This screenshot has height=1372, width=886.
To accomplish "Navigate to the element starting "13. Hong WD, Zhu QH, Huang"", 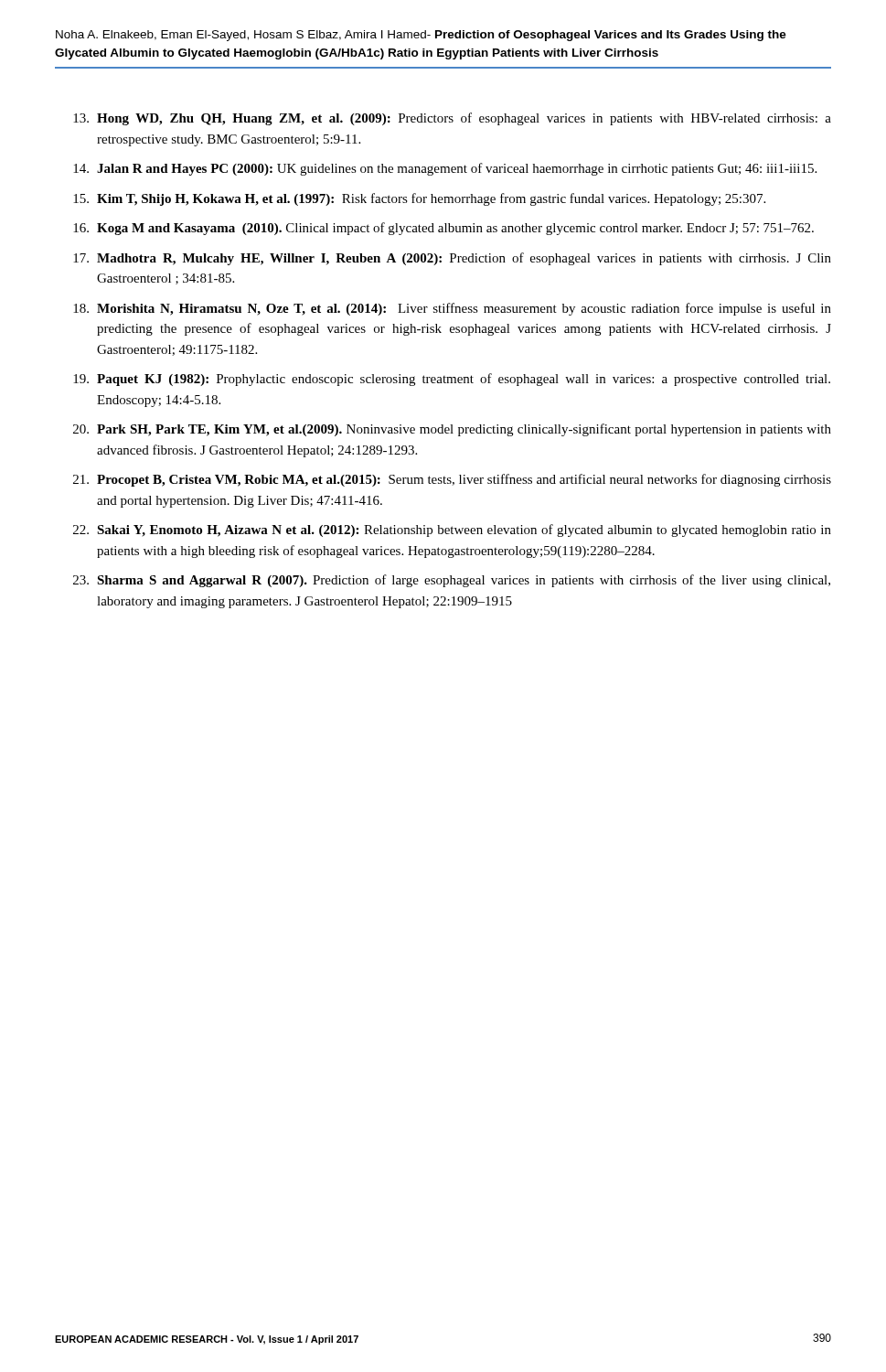I will pos(443,129).
